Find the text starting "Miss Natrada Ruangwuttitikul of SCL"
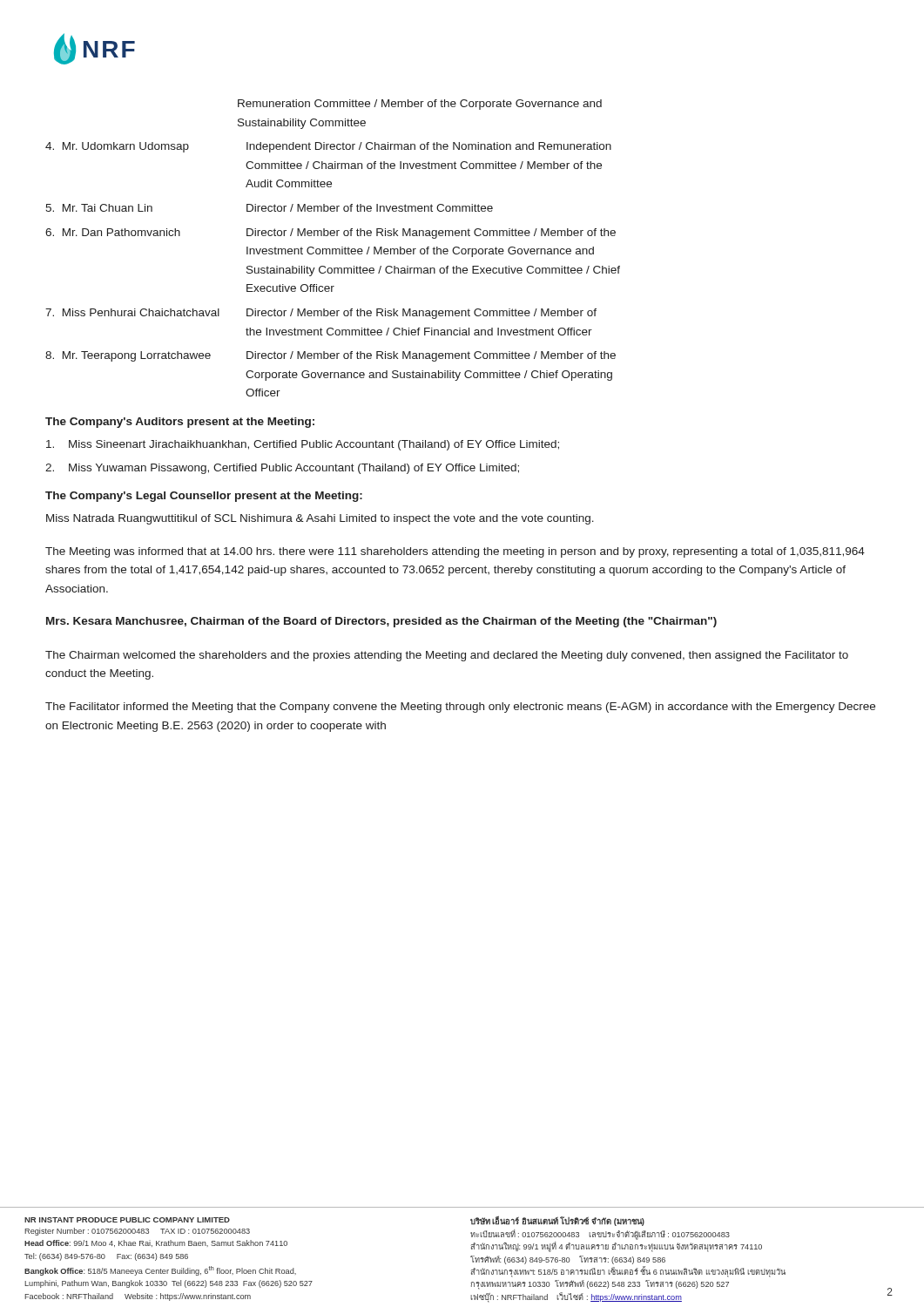This screenshot has height=1307, width=924. 320,518
